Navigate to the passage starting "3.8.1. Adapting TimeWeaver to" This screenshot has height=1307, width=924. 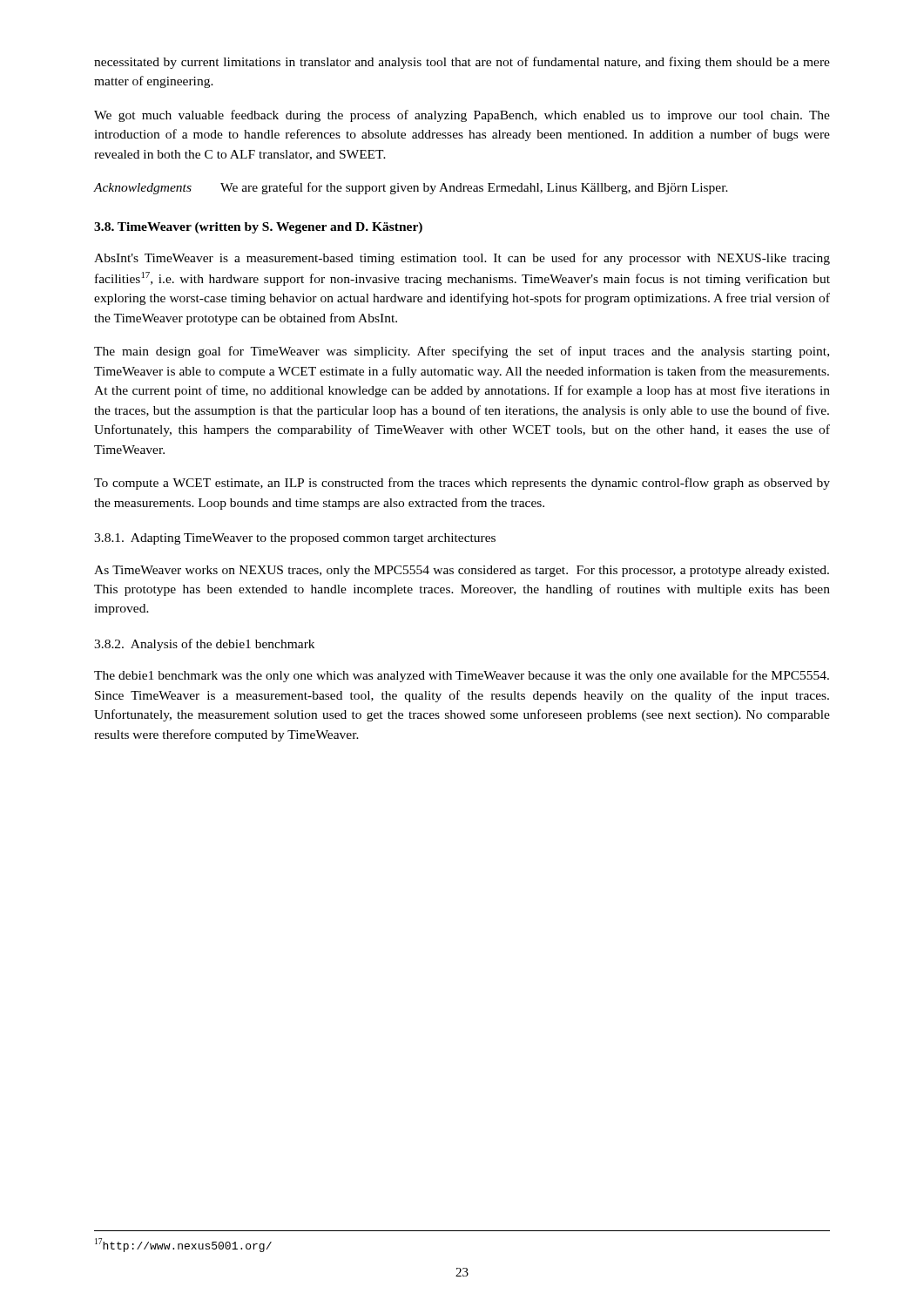[x=295, y=537]
